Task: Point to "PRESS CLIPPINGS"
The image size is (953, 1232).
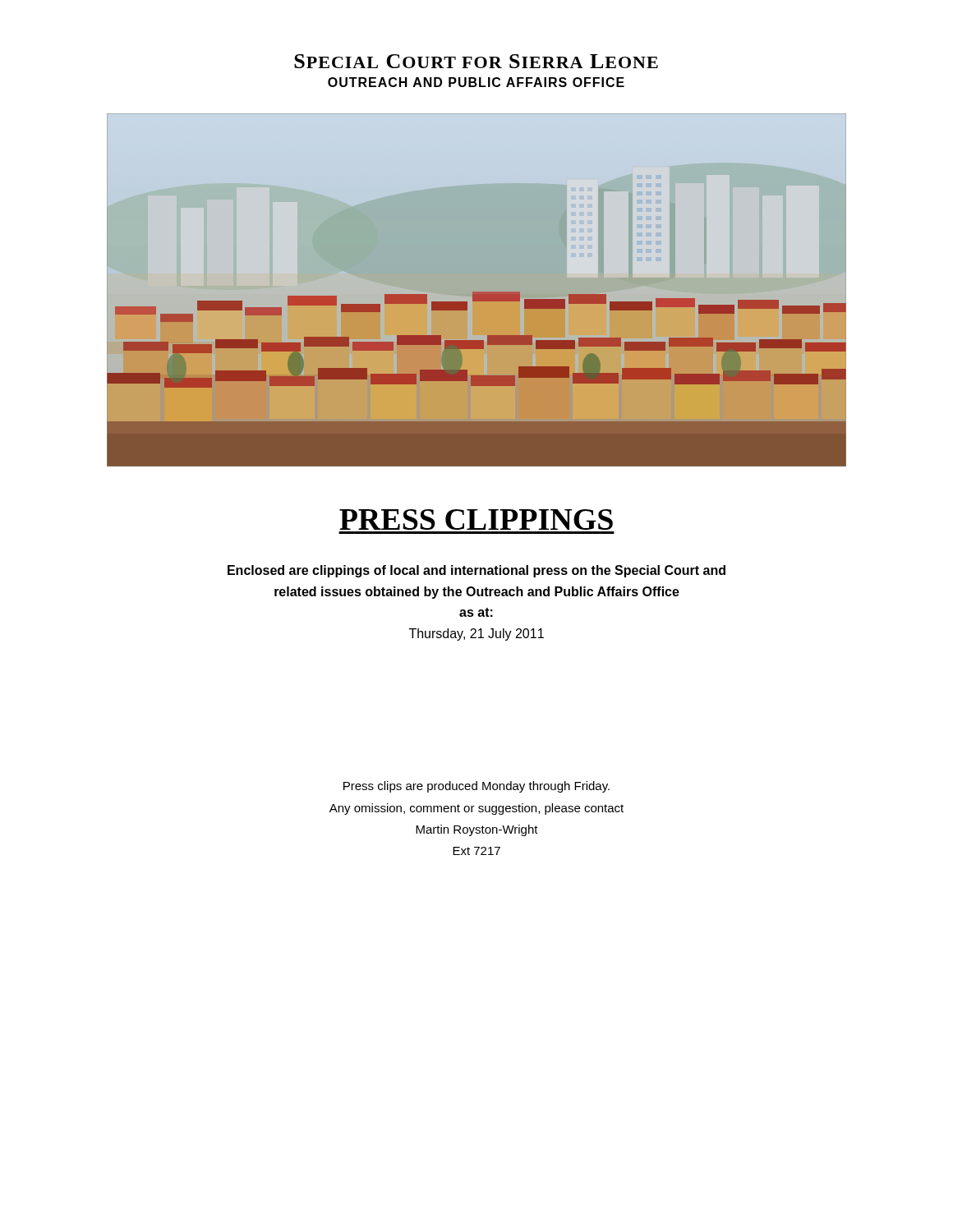Action: [476, 519]
